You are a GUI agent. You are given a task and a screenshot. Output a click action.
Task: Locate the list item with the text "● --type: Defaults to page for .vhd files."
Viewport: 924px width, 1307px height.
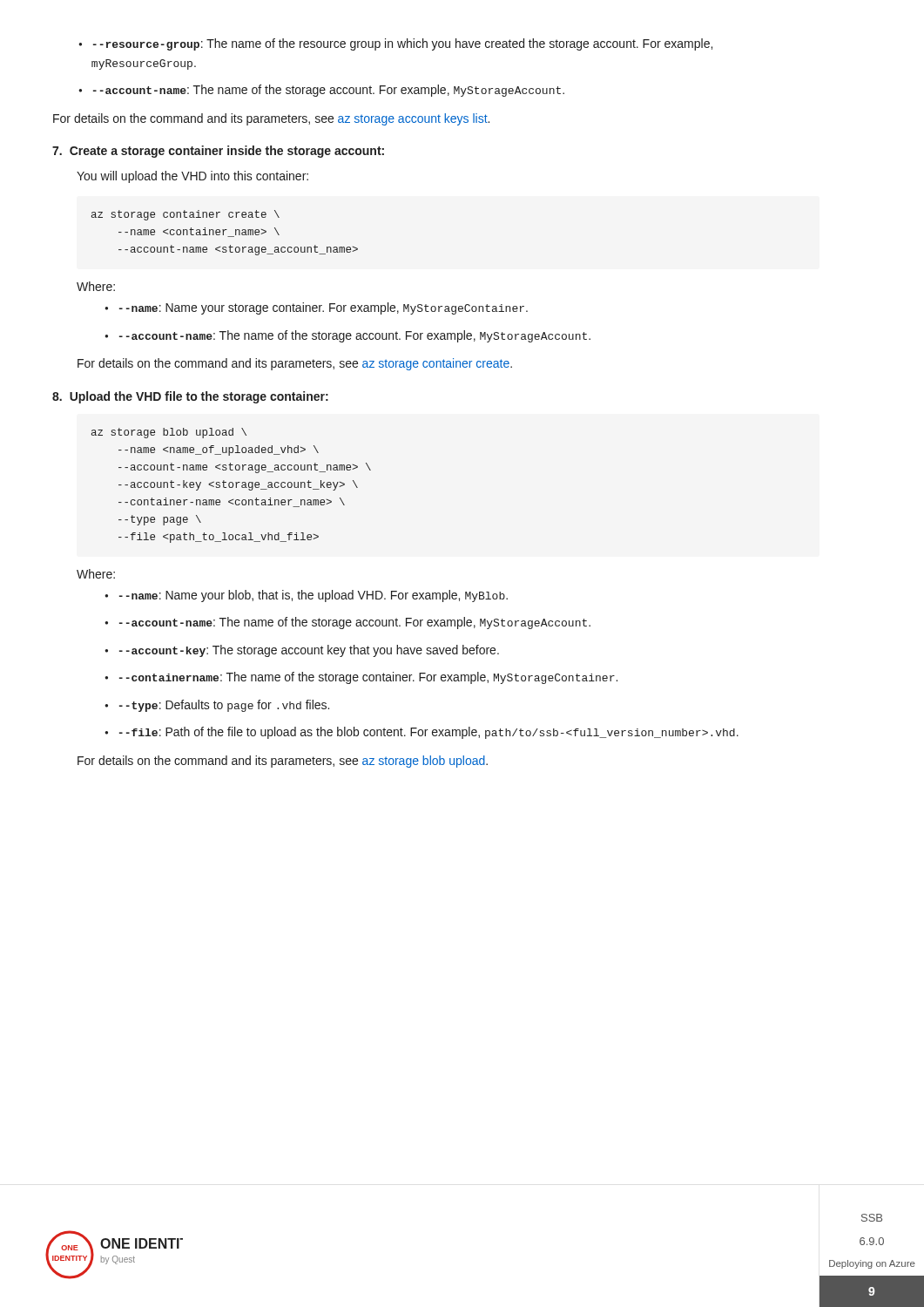[x=217, y=706]
